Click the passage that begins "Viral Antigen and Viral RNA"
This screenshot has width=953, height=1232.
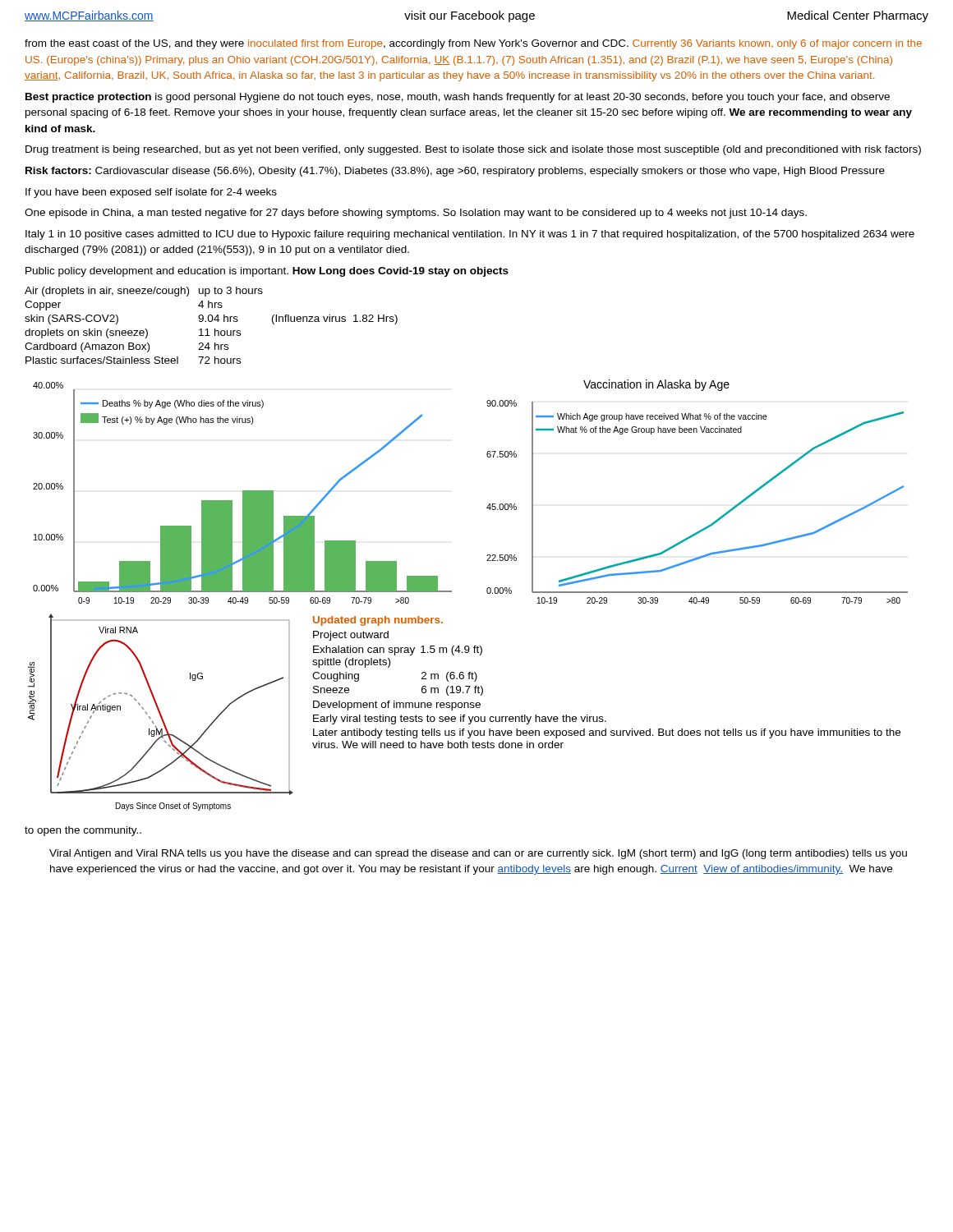pos(489,861)
